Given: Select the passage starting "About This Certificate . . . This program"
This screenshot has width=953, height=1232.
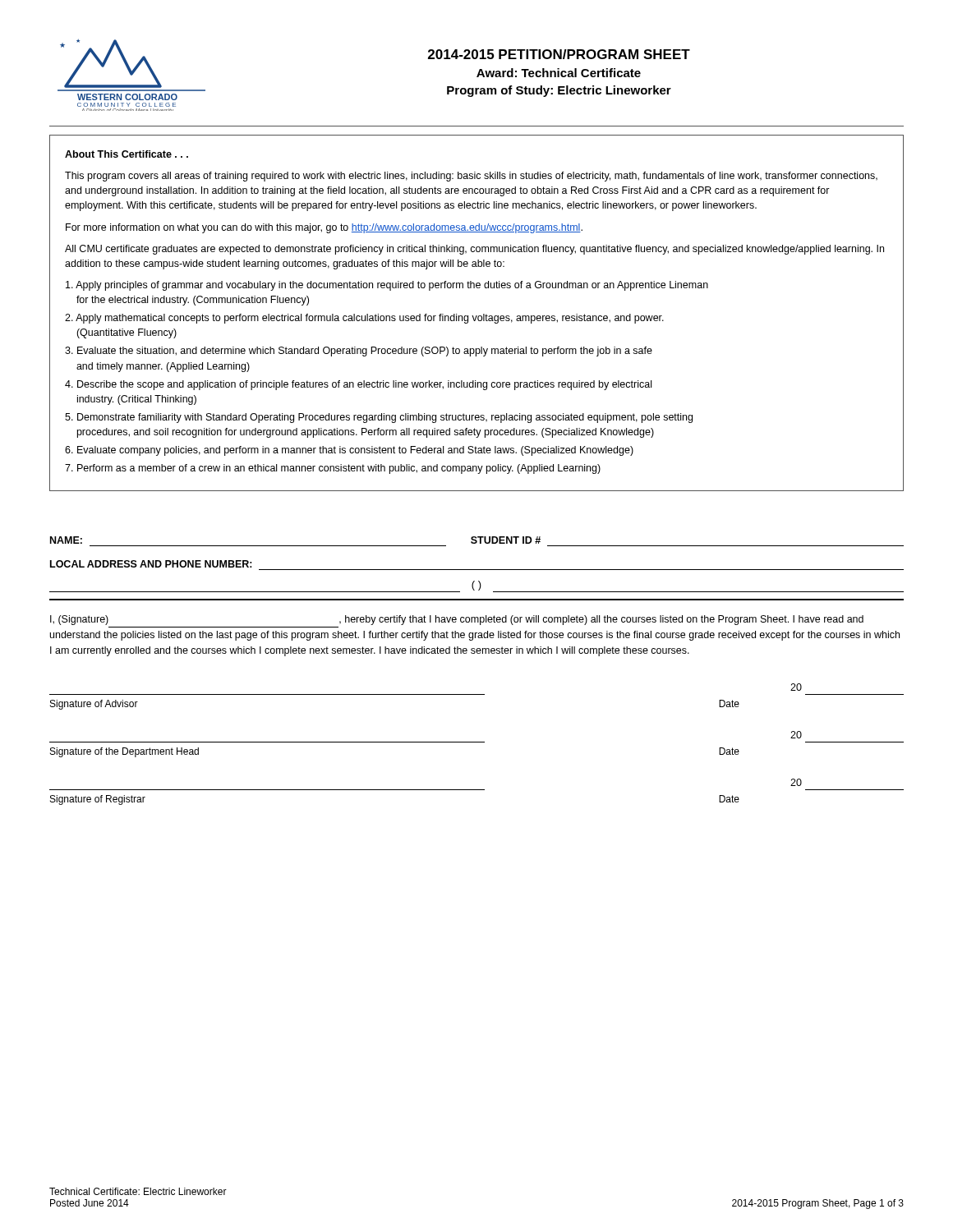Looking at the screenshot, I should click(476, 311).
